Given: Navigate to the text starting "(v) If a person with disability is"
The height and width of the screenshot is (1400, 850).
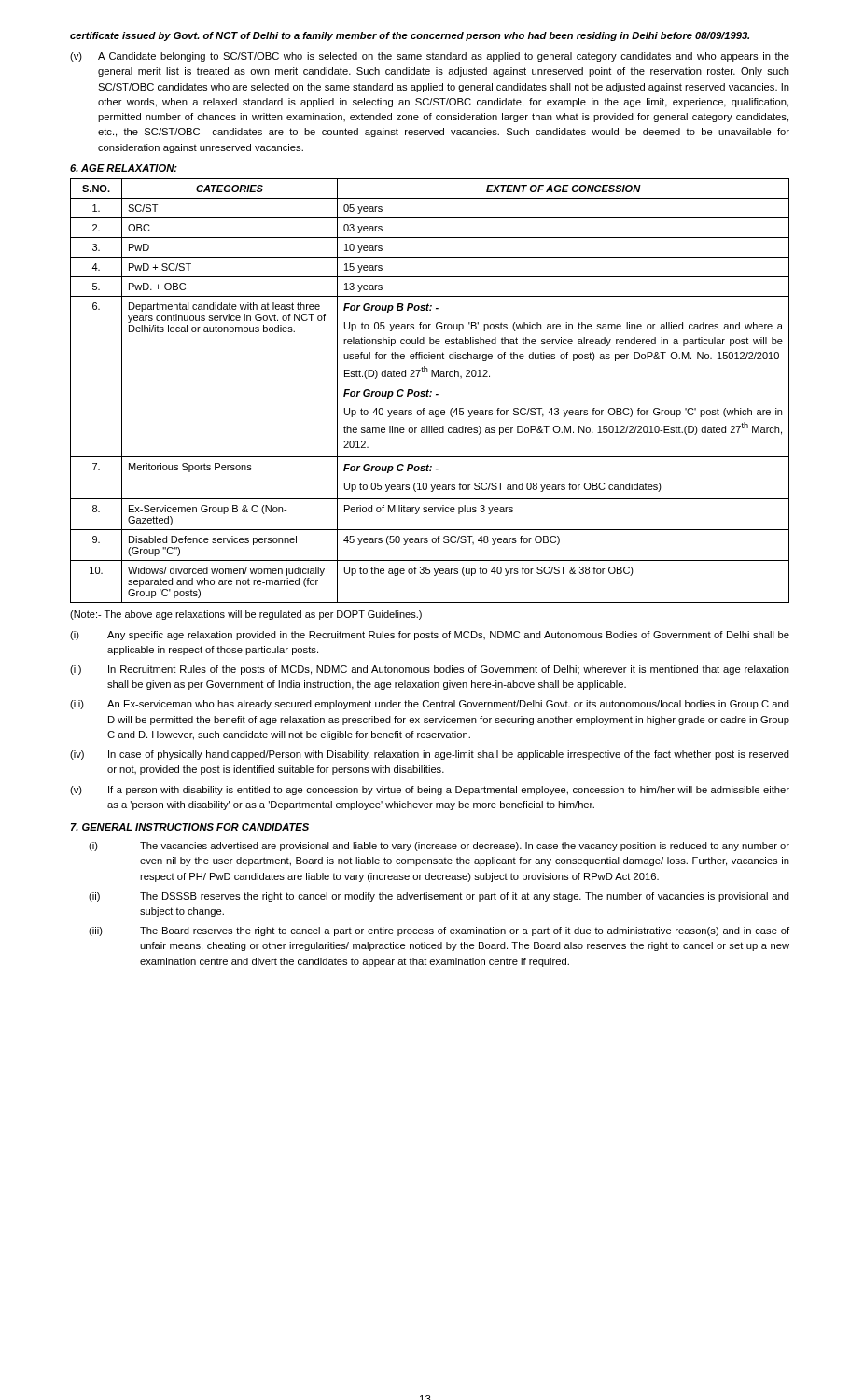Looking at the screenshot, I should click(430, 797).
